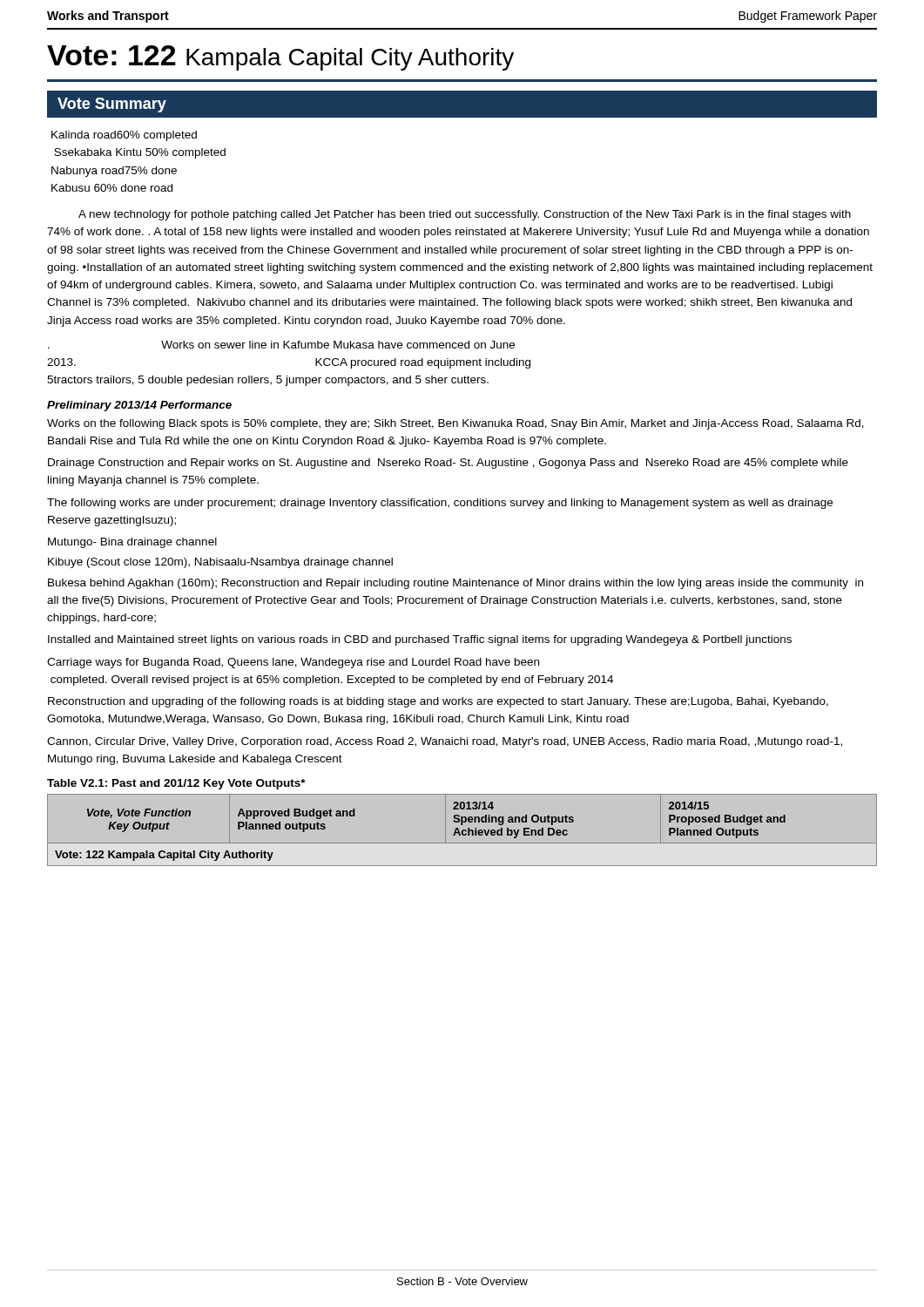Find the block on this page that starts "Cannon, Circular Drive, Valley Drive, Corporation road,"

445,749
